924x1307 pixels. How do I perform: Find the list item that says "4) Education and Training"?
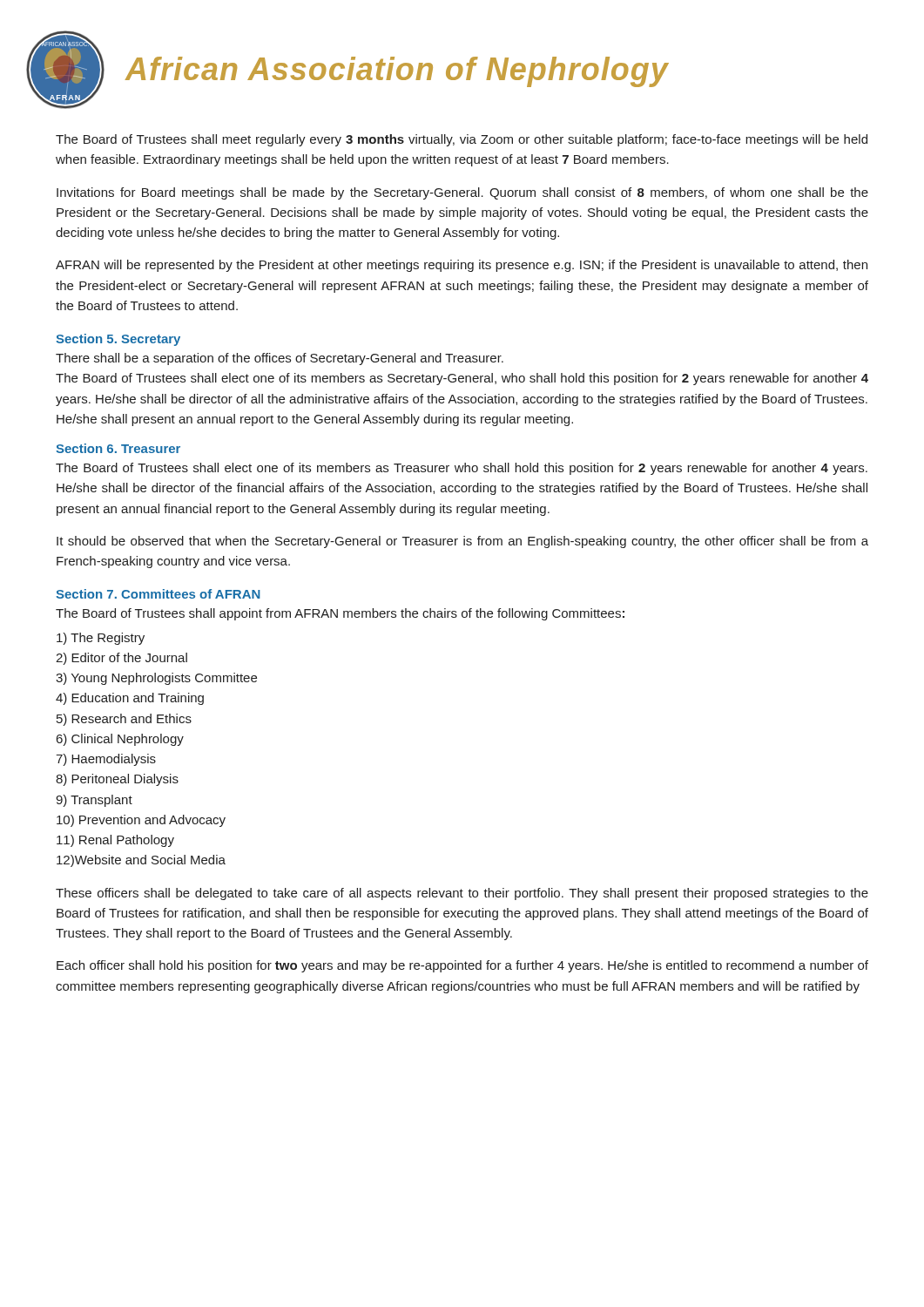(130, 698)
